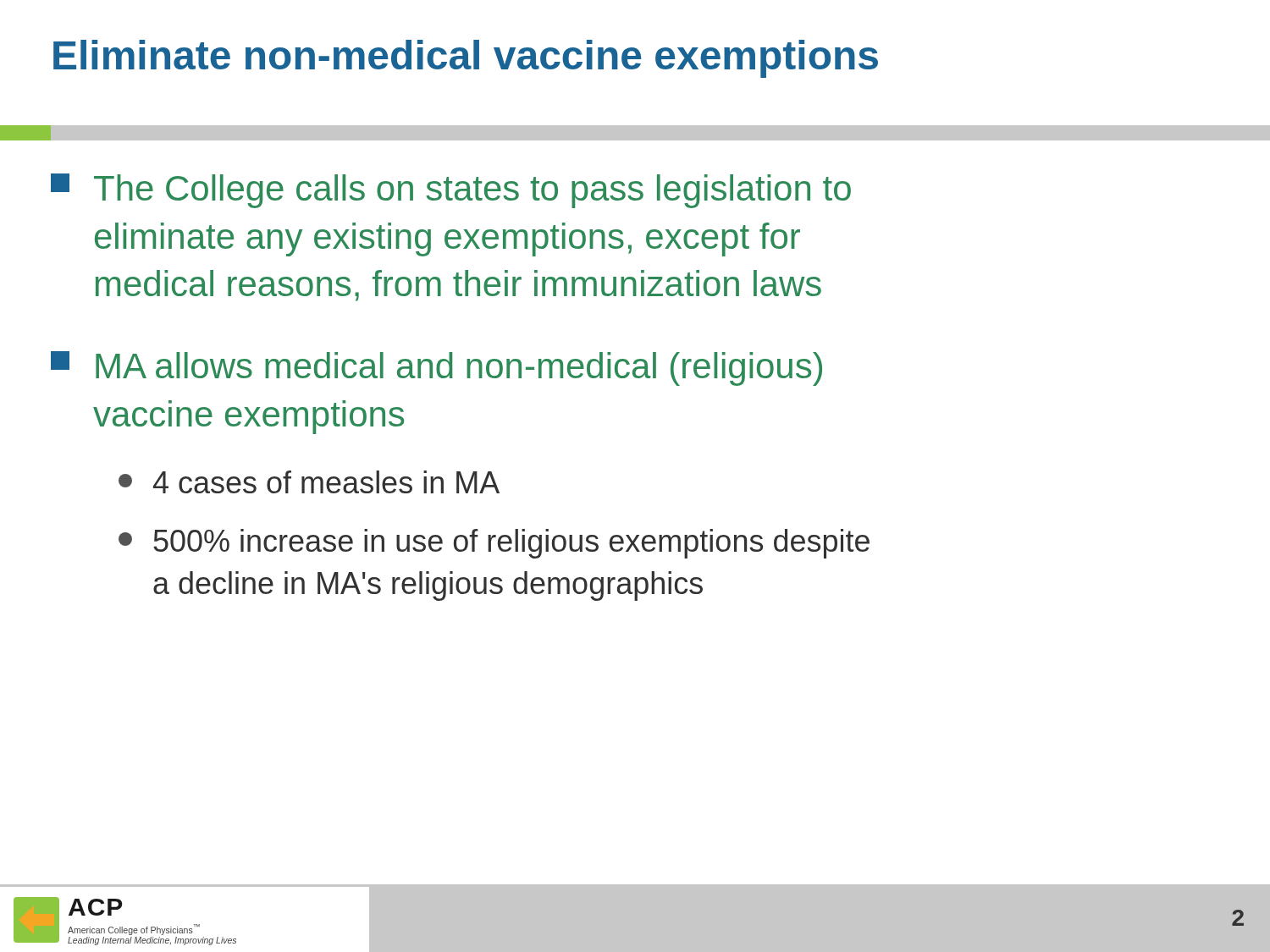This screenshot has height=952, width=1270.
Task: Navigate to the region starting "MA allows medical and non-medical (religious)"
Action: [438, 391]
